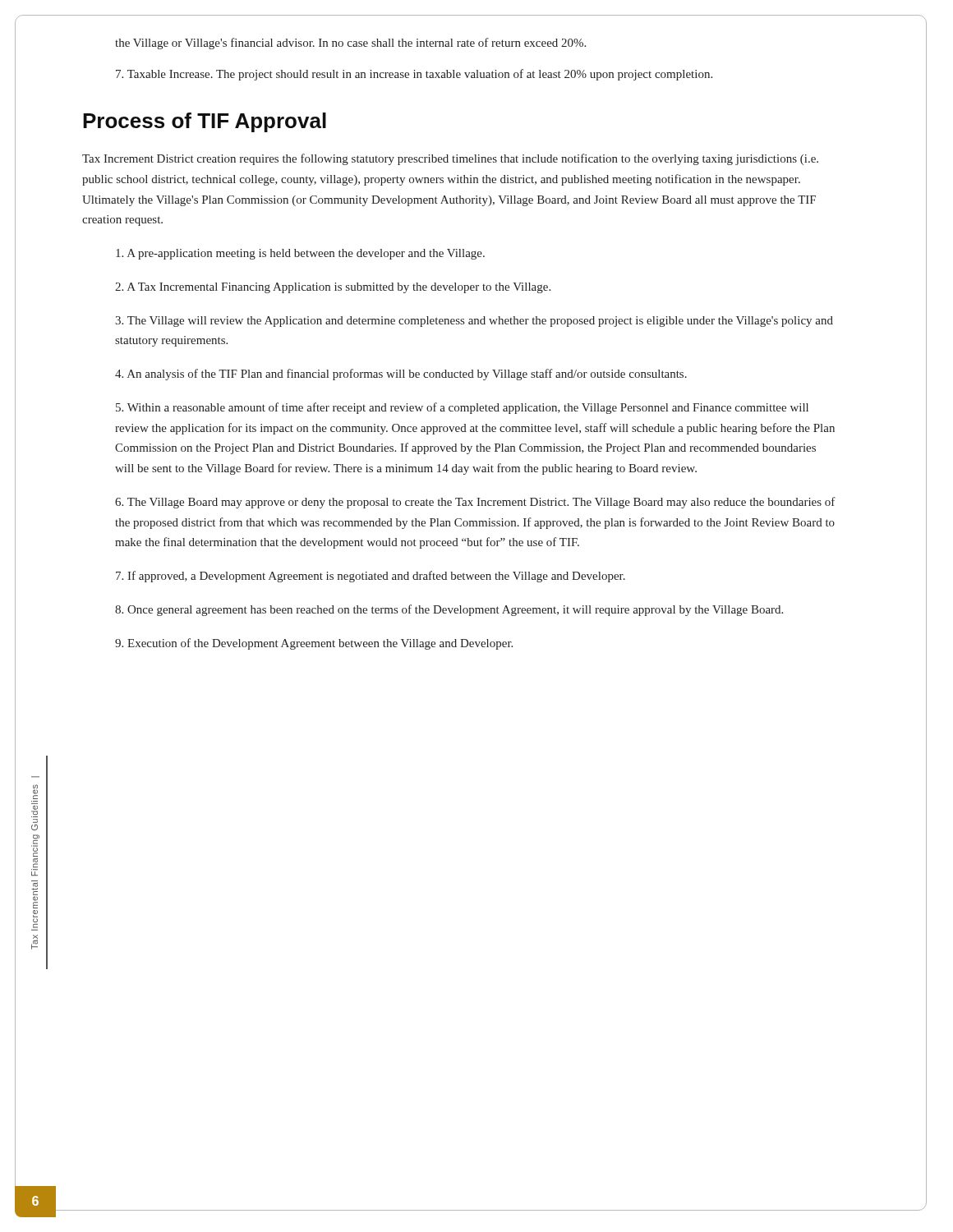Find the block on this page that starts "2. A Tax Incremental Financing Application"
The image size is (953, 1232).
click(333, 286)
